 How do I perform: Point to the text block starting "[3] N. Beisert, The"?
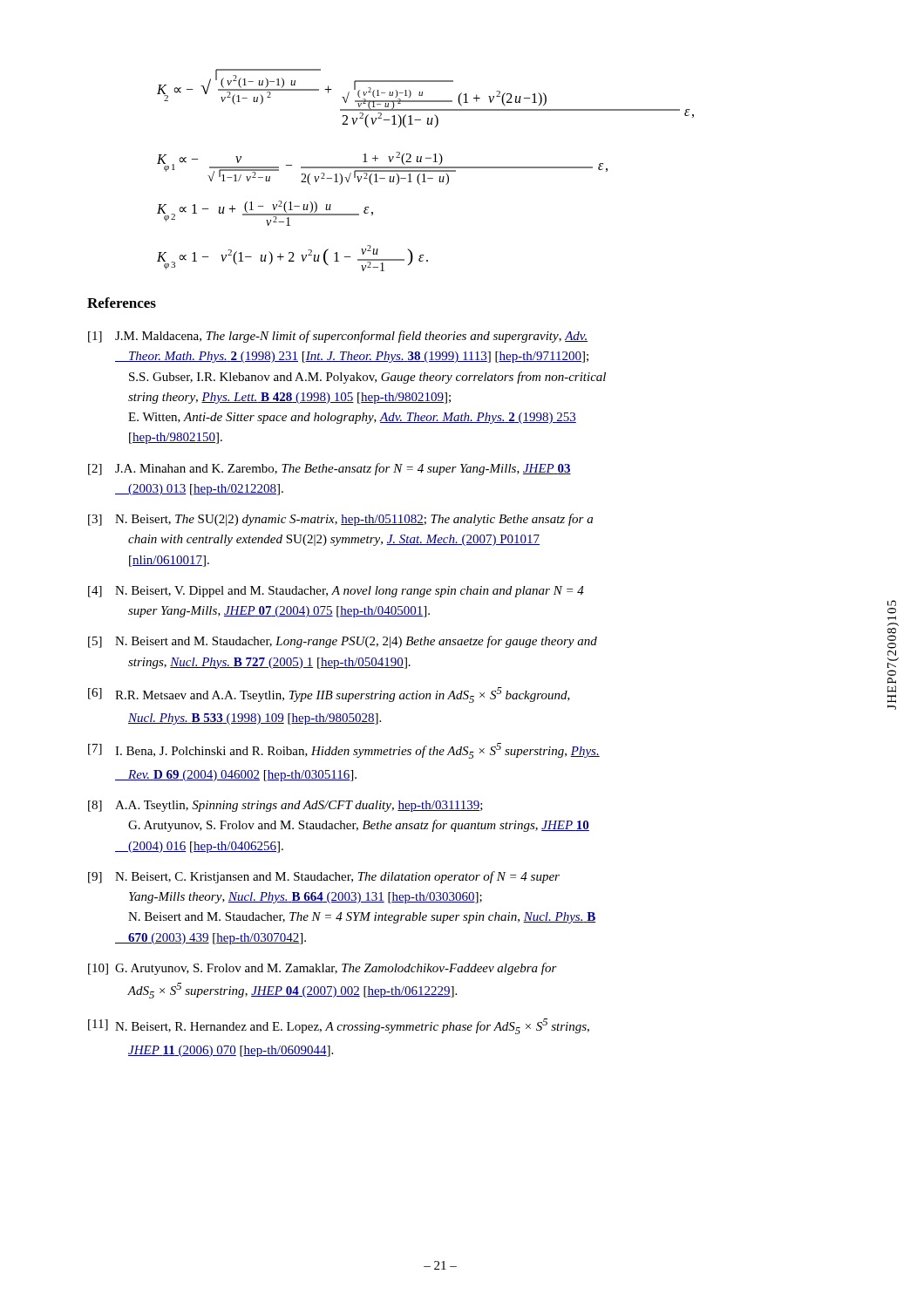(x=340, y=540)
